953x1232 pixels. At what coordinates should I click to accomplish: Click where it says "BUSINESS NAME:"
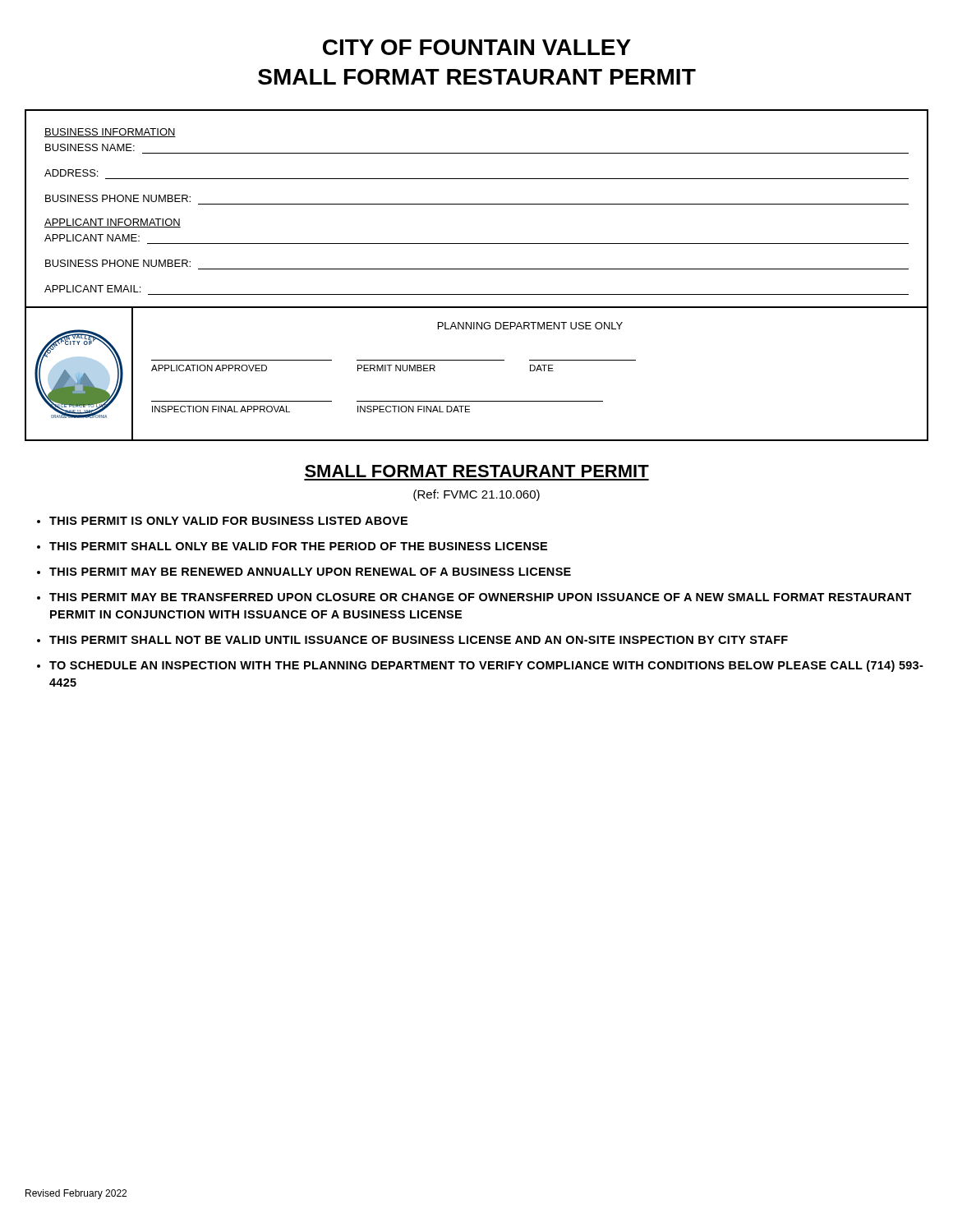click(476, 146)
